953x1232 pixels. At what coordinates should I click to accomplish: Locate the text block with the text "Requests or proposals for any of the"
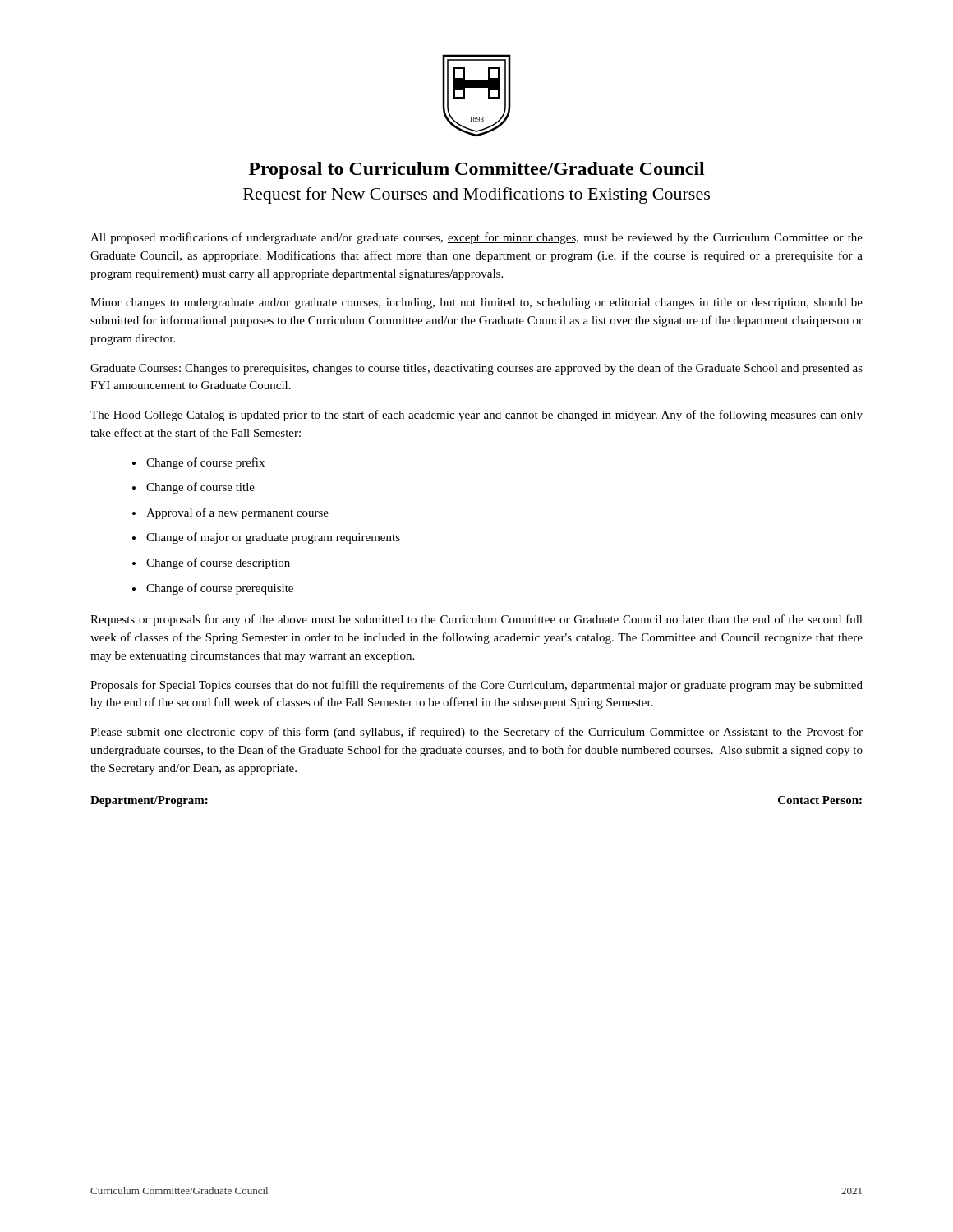[476, 637]
